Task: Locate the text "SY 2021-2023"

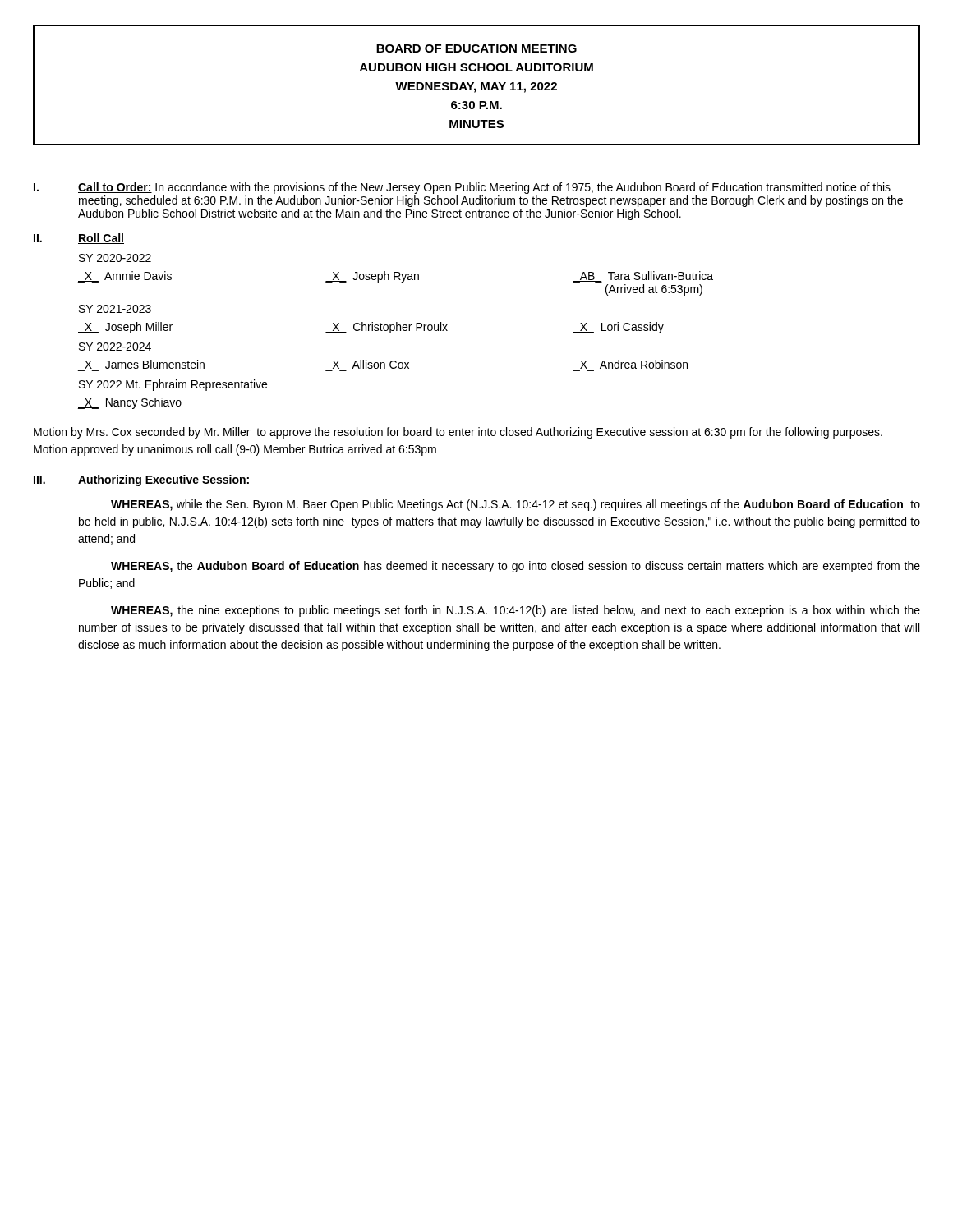Action: coord(115,309)
